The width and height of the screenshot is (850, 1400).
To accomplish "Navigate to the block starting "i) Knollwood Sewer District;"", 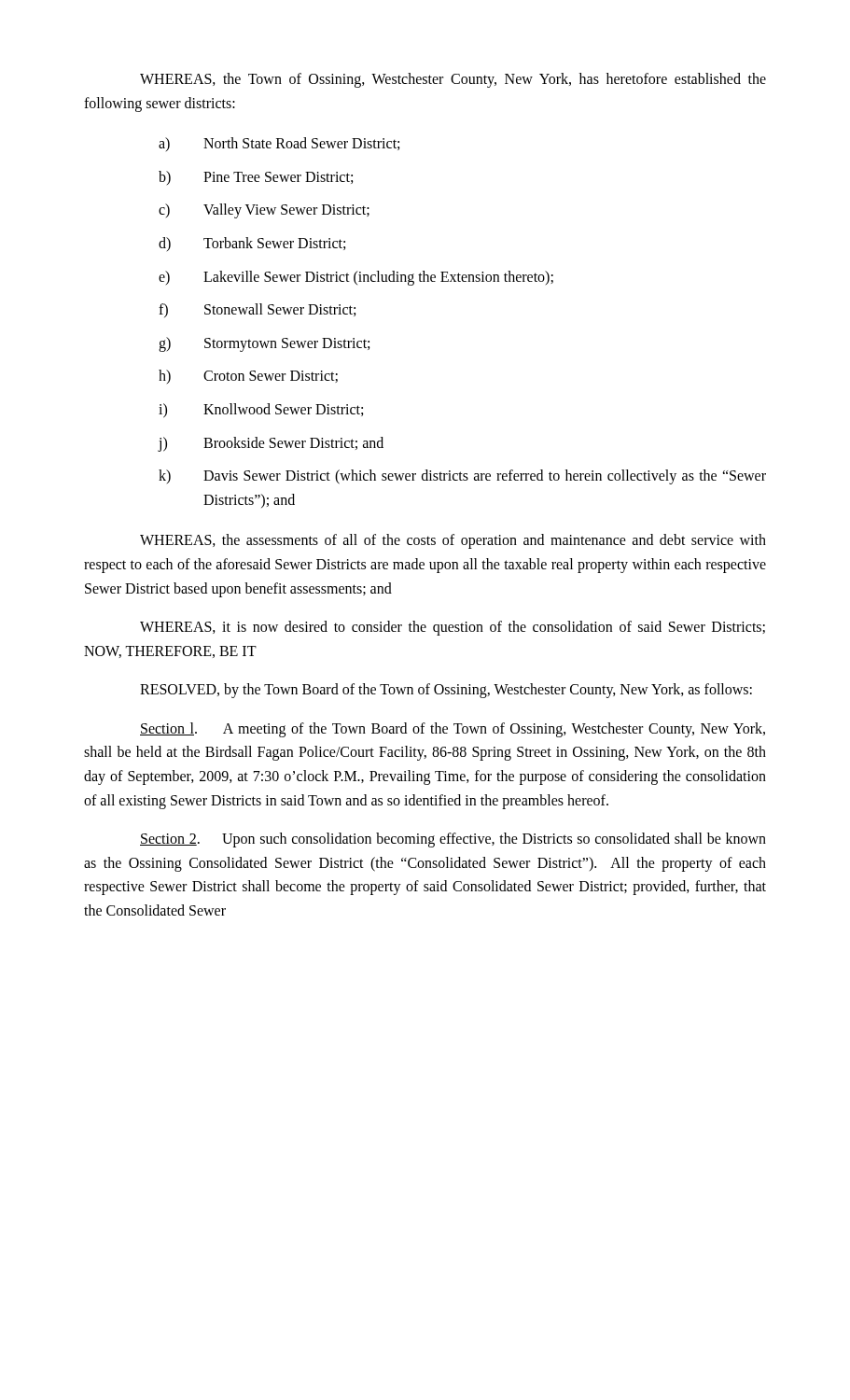I will (261, 411).
